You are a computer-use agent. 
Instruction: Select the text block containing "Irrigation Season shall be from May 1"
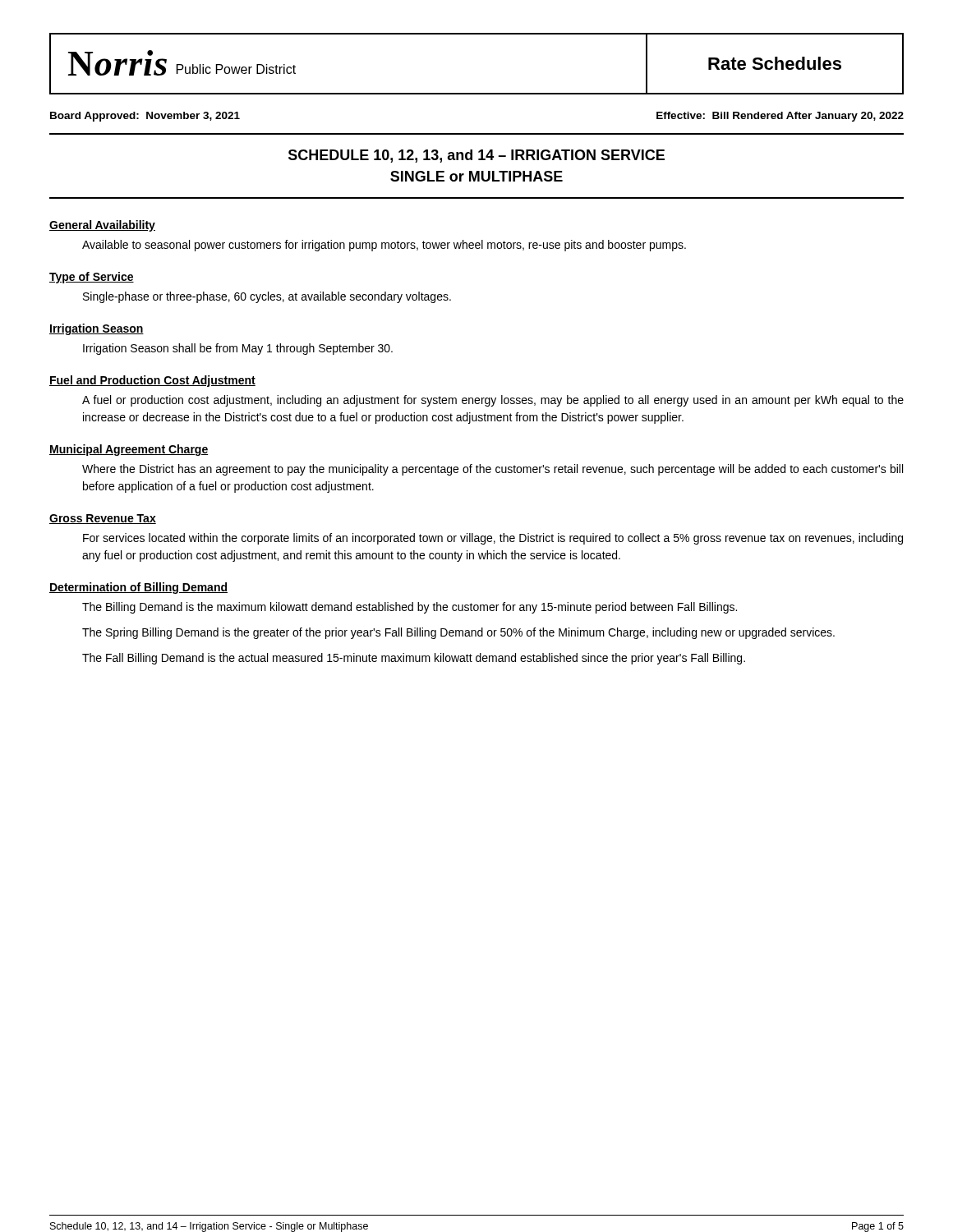(x=238, y=348)
